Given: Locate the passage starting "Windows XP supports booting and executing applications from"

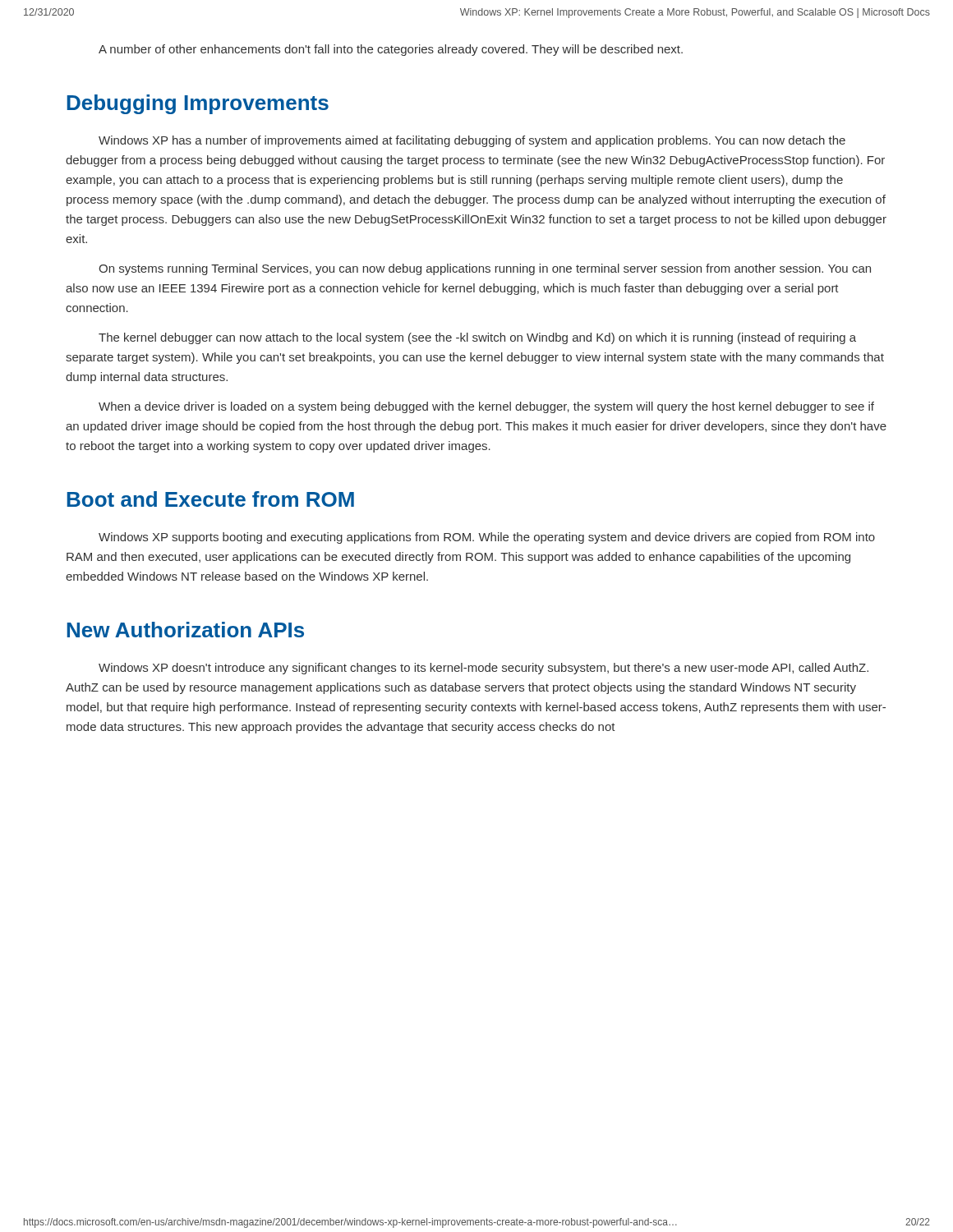Looking at the screenshot, I should point(470,556).
